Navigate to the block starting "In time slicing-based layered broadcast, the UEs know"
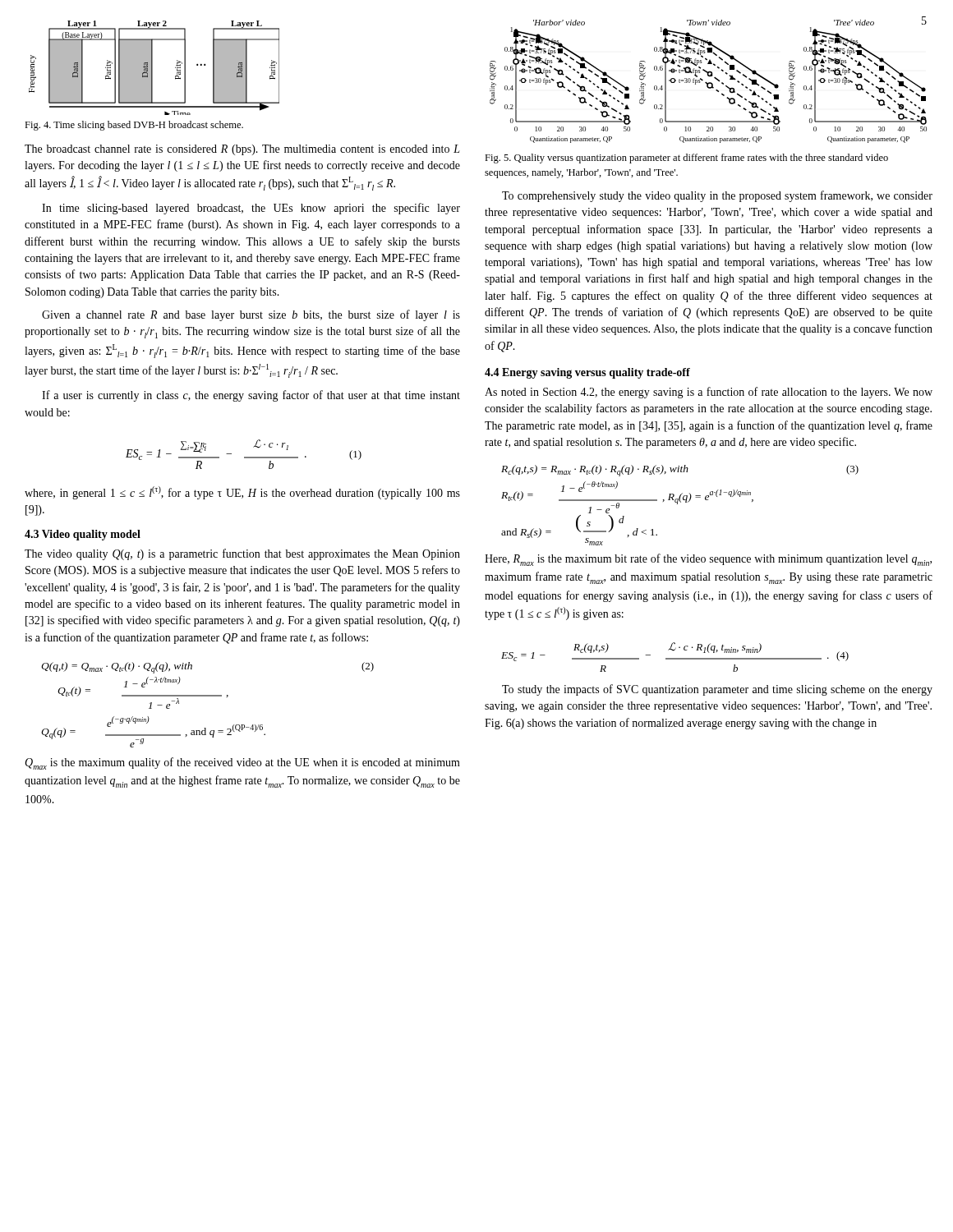 [242, 250]
